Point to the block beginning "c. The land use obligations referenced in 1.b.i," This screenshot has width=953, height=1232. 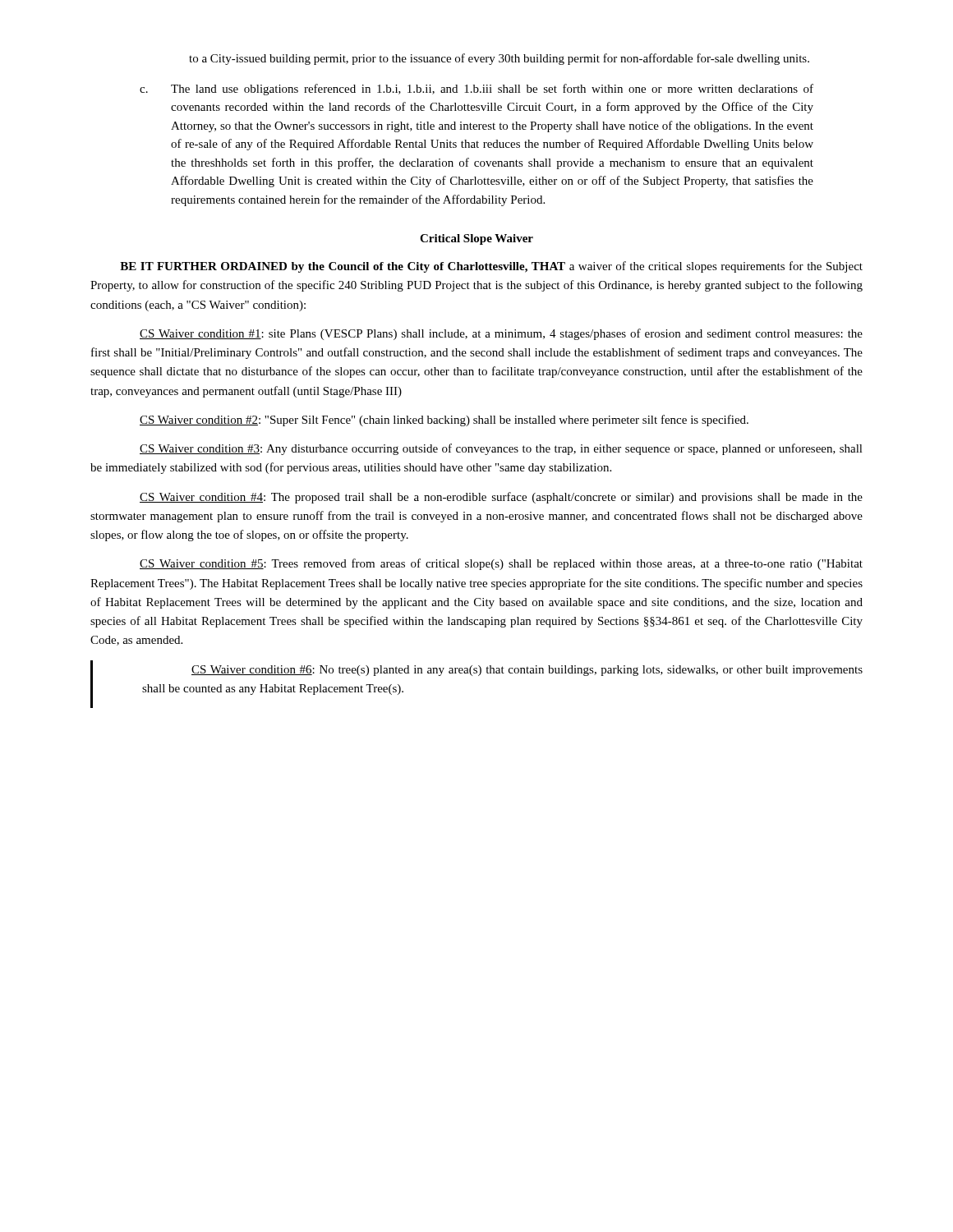(476, 144)
